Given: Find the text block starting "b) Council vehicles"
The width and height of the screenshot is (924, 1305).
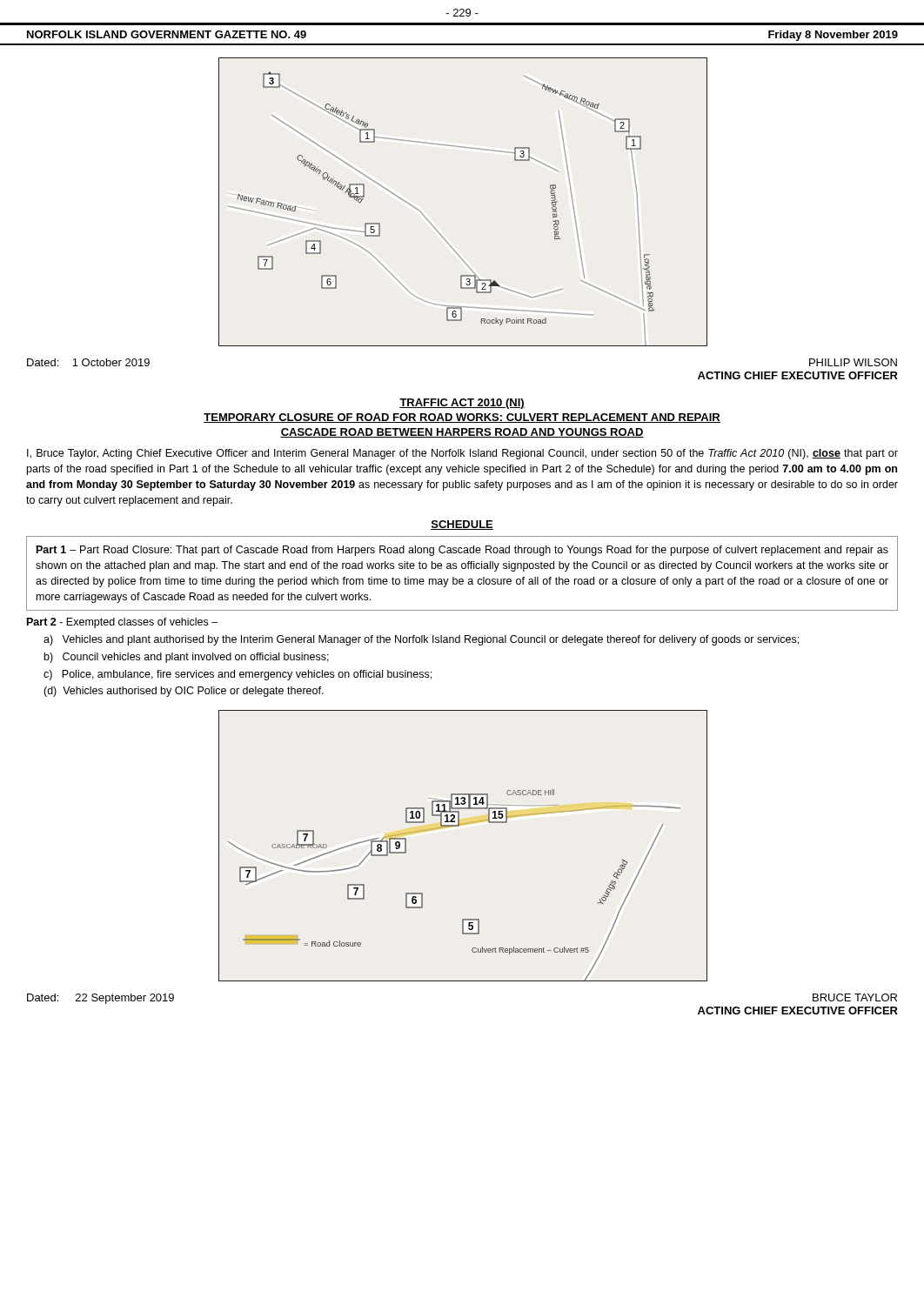Looking at the screenshot, I should pos(186,657).
